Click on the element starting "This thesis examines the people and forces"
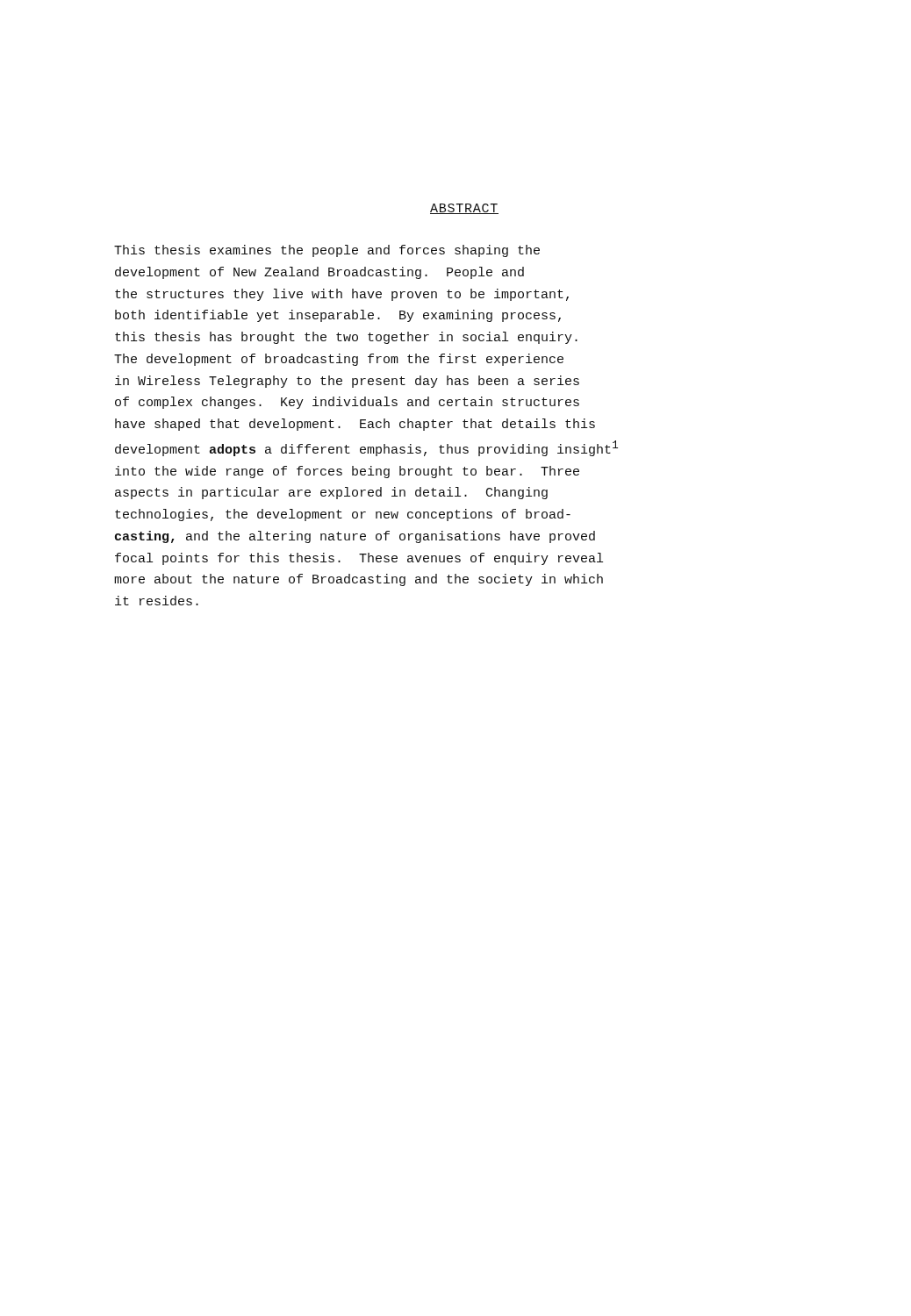The width and height of the screenshot is (911, 1316). 366,427
